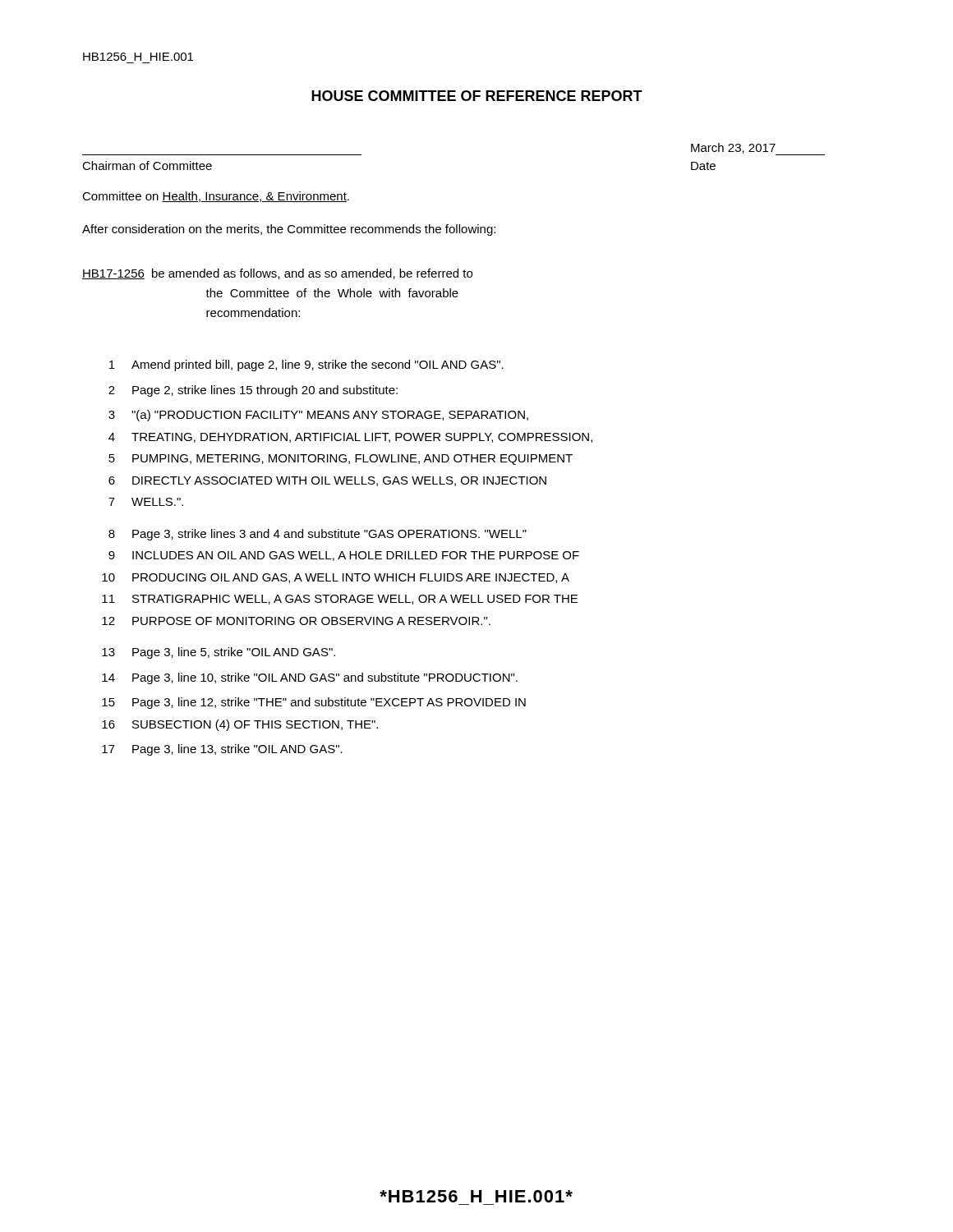Screen dimensions: 1232x953
Task: Find the text starting "7 WELLS."."
Action: tap(133, 502)
